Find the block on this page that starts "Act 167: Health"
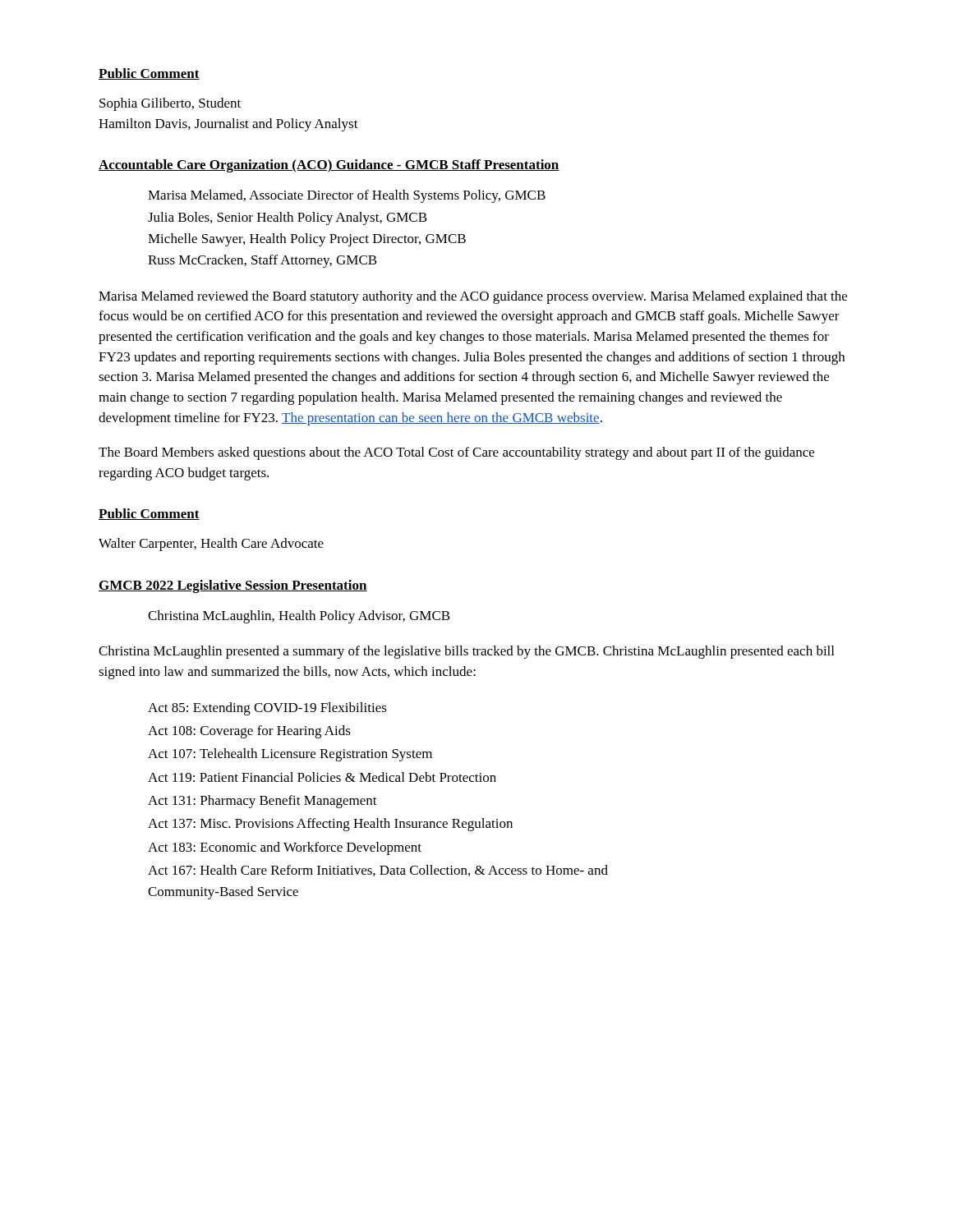The height and width of the screenshot is (1232, 953). tap(501, 882)
